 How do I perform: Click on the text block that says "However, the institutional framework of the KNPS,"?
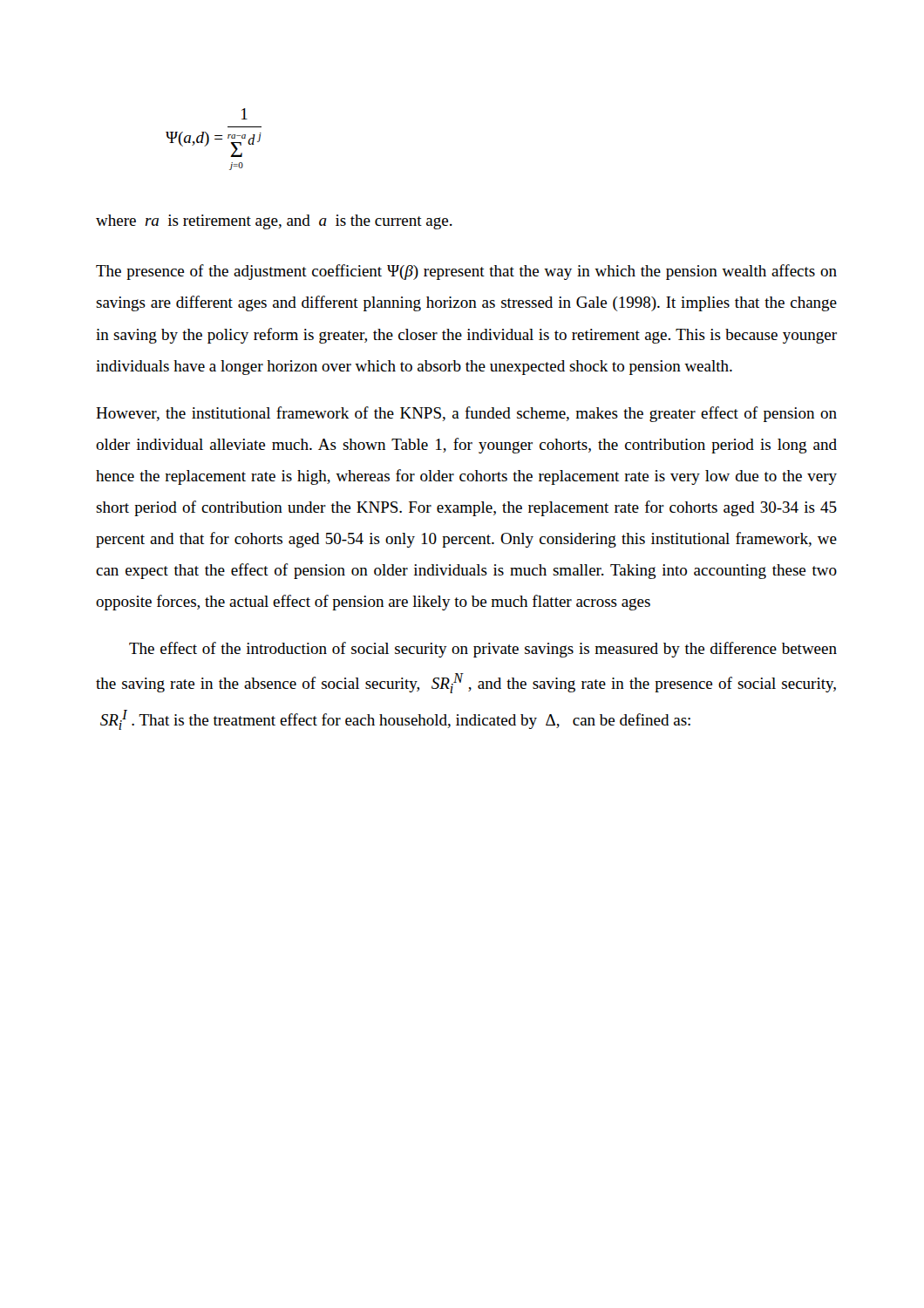point(466,507)
